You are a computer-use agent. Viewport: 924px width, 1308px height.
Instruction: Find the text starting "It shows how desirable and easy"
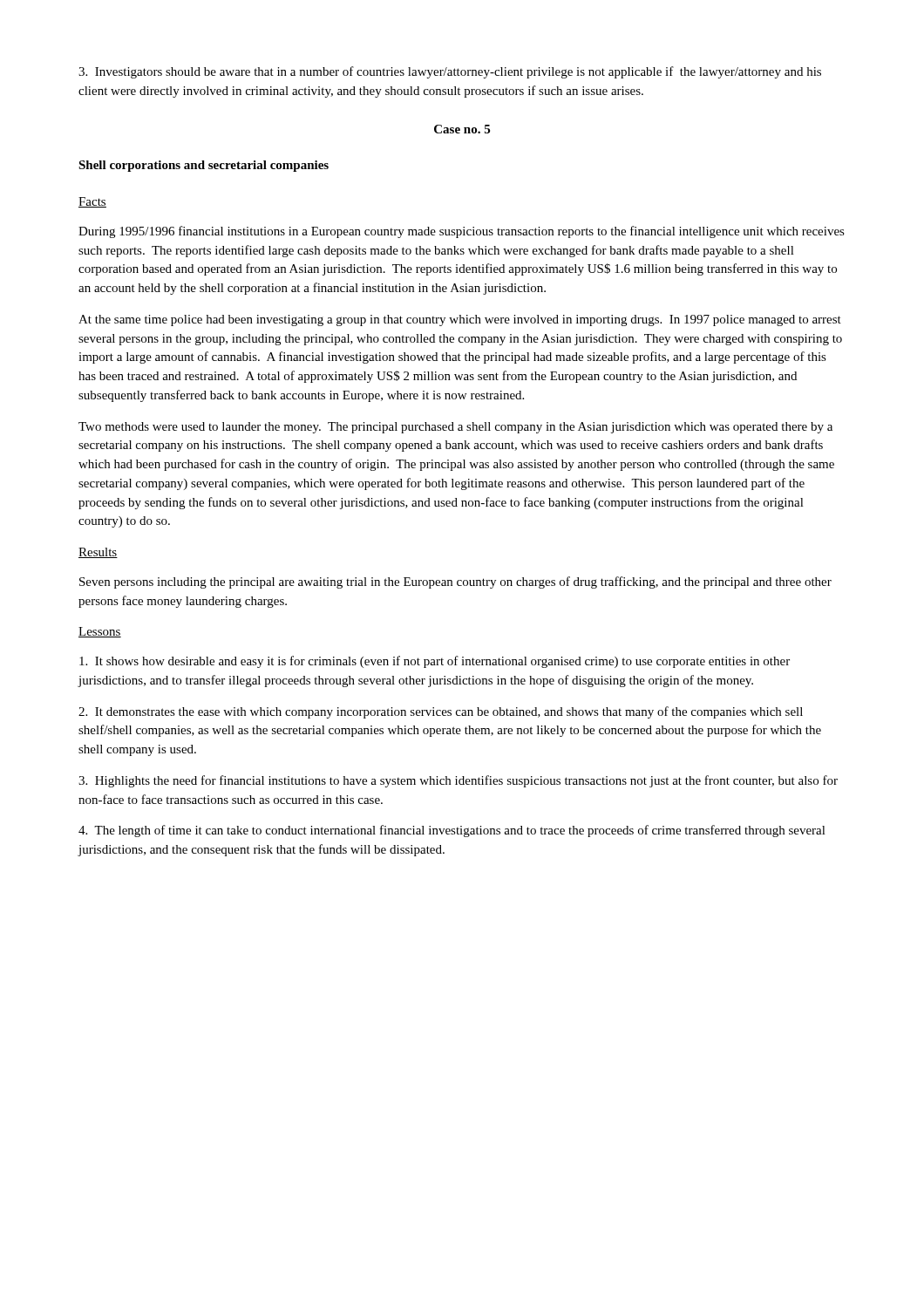point(434,670)
